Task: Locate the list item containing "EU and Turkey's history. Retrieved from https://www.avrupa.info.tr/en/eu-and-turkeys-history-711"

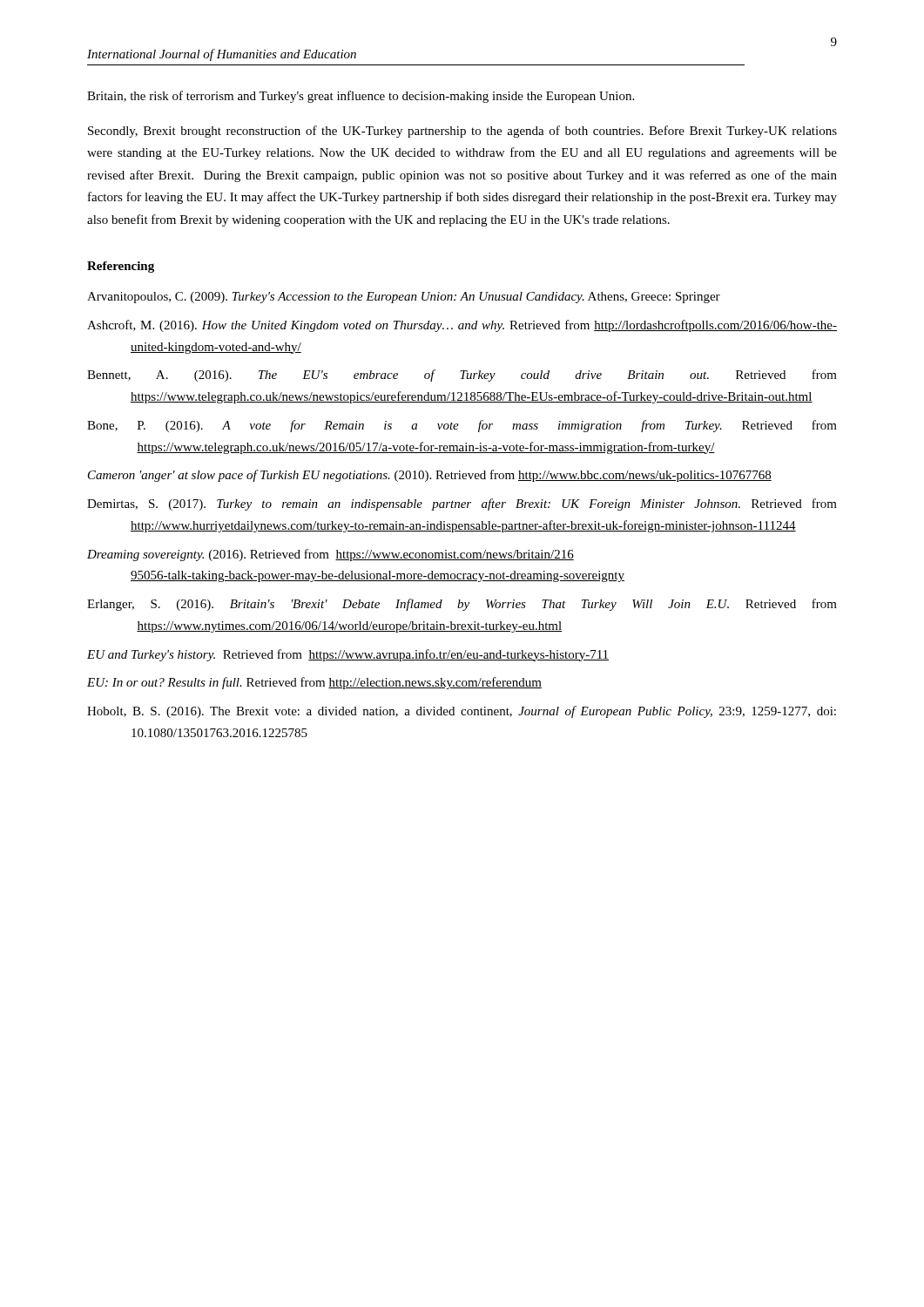Action: (x=348, y=654)
